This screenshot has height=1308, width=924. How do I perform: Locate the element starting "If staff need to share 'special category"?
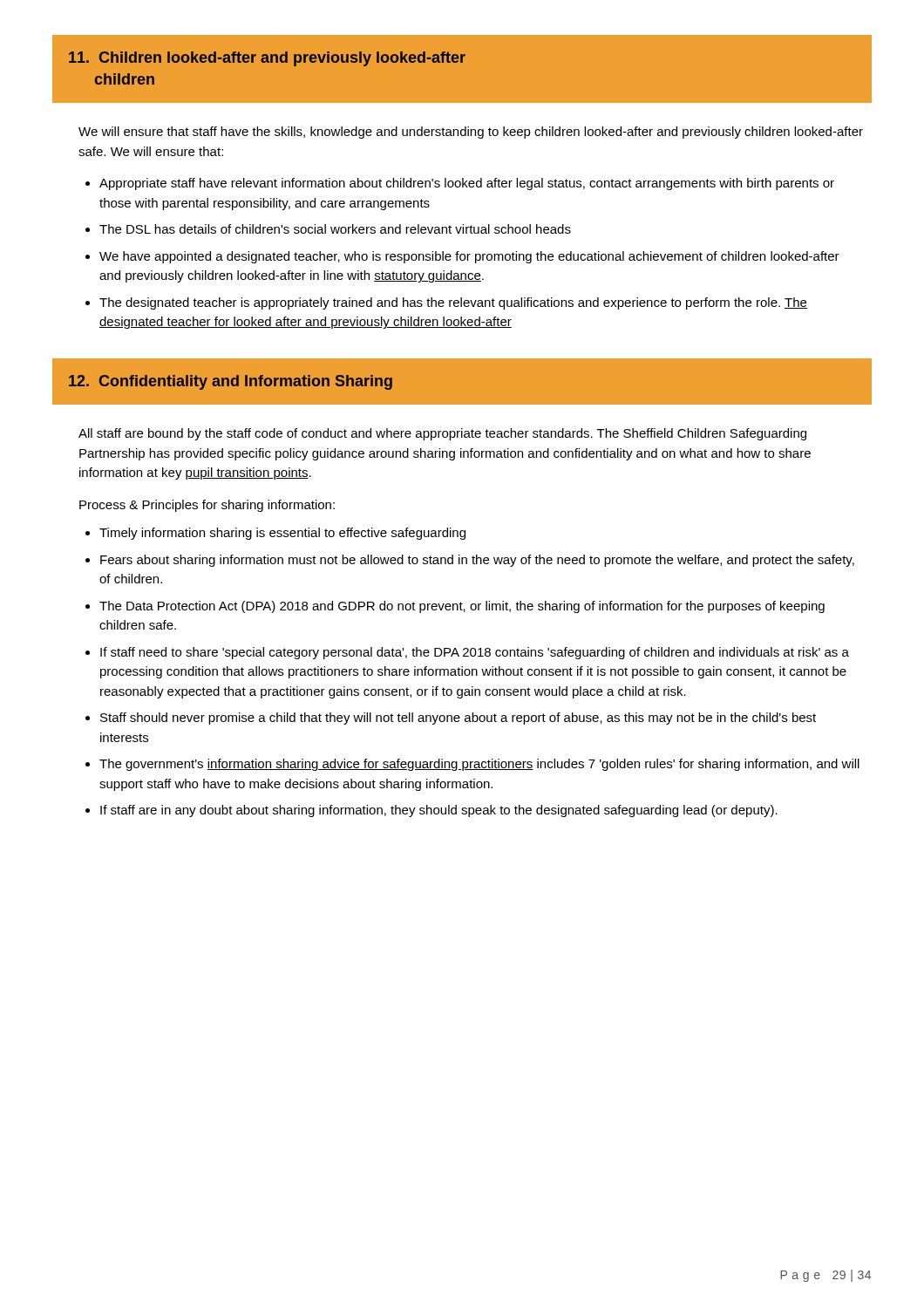click(474, 671)
